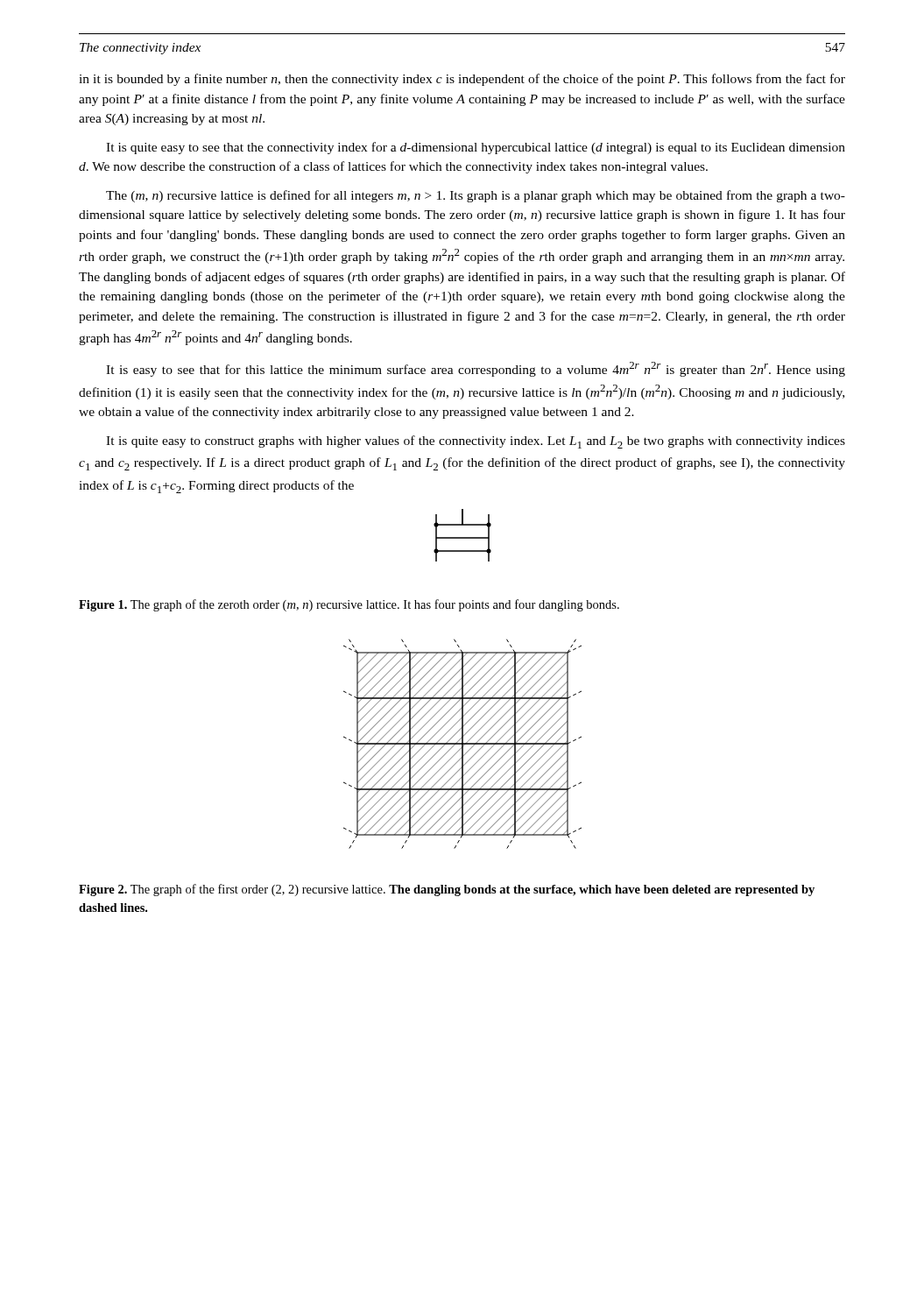
Task: Click on the text starting "in it is bounded"
Action: click(x=462, y=284)
